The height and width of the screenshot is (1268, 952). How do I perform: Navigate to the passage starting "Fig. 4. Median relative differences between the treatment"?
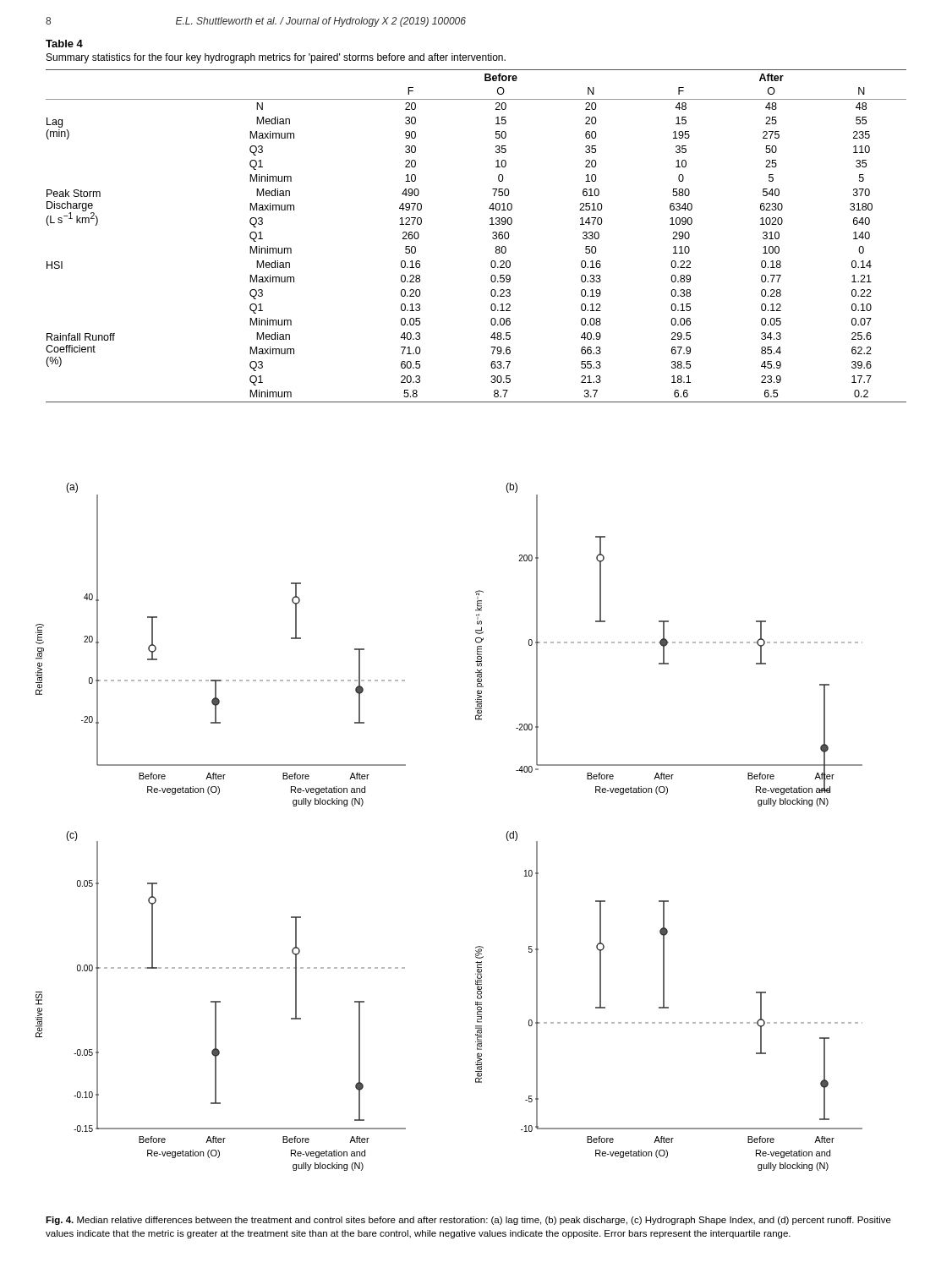(x=468, y=1227)
